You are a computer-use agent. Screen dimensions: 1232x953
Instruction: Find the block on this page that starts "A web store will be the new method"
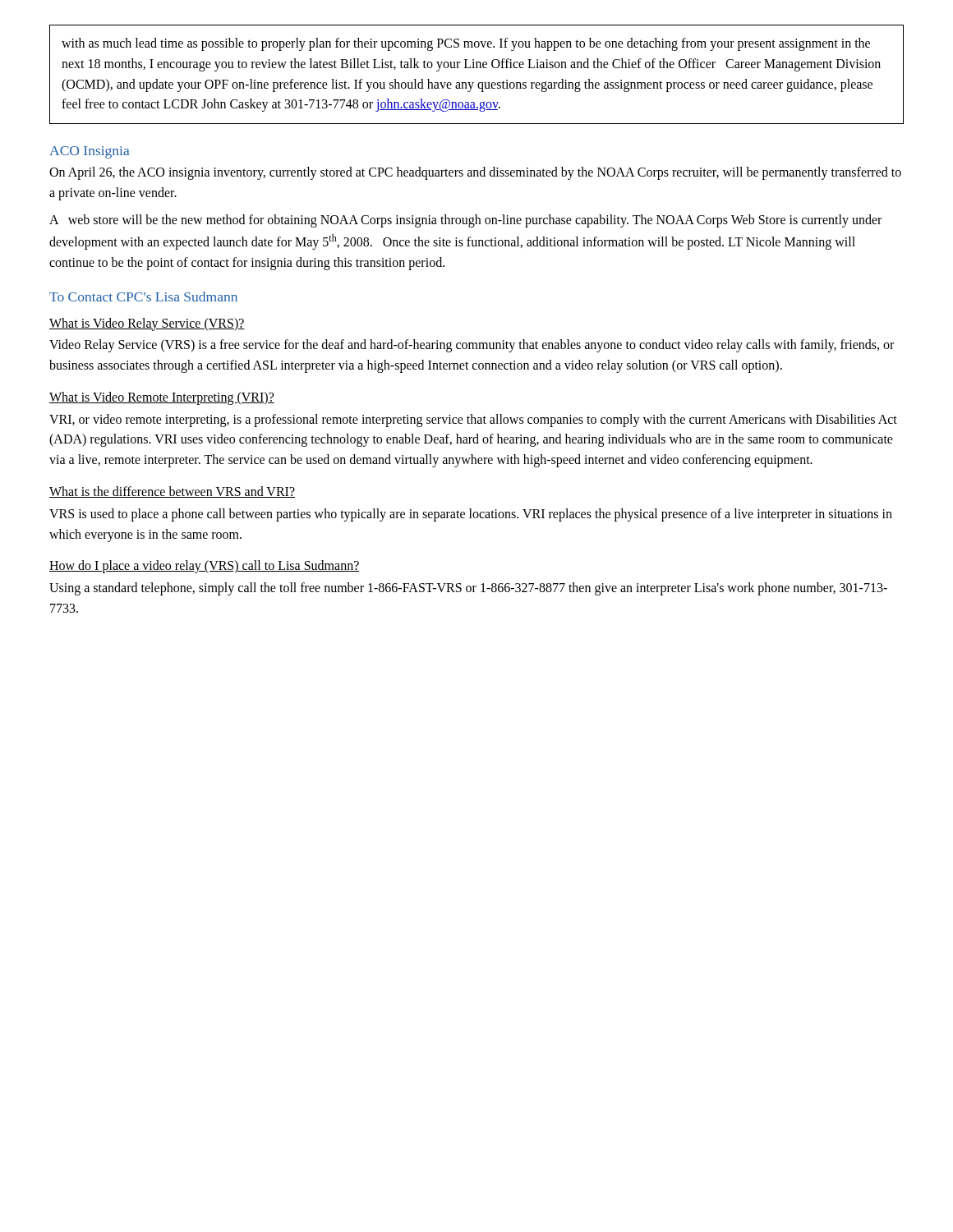(466, 241)
